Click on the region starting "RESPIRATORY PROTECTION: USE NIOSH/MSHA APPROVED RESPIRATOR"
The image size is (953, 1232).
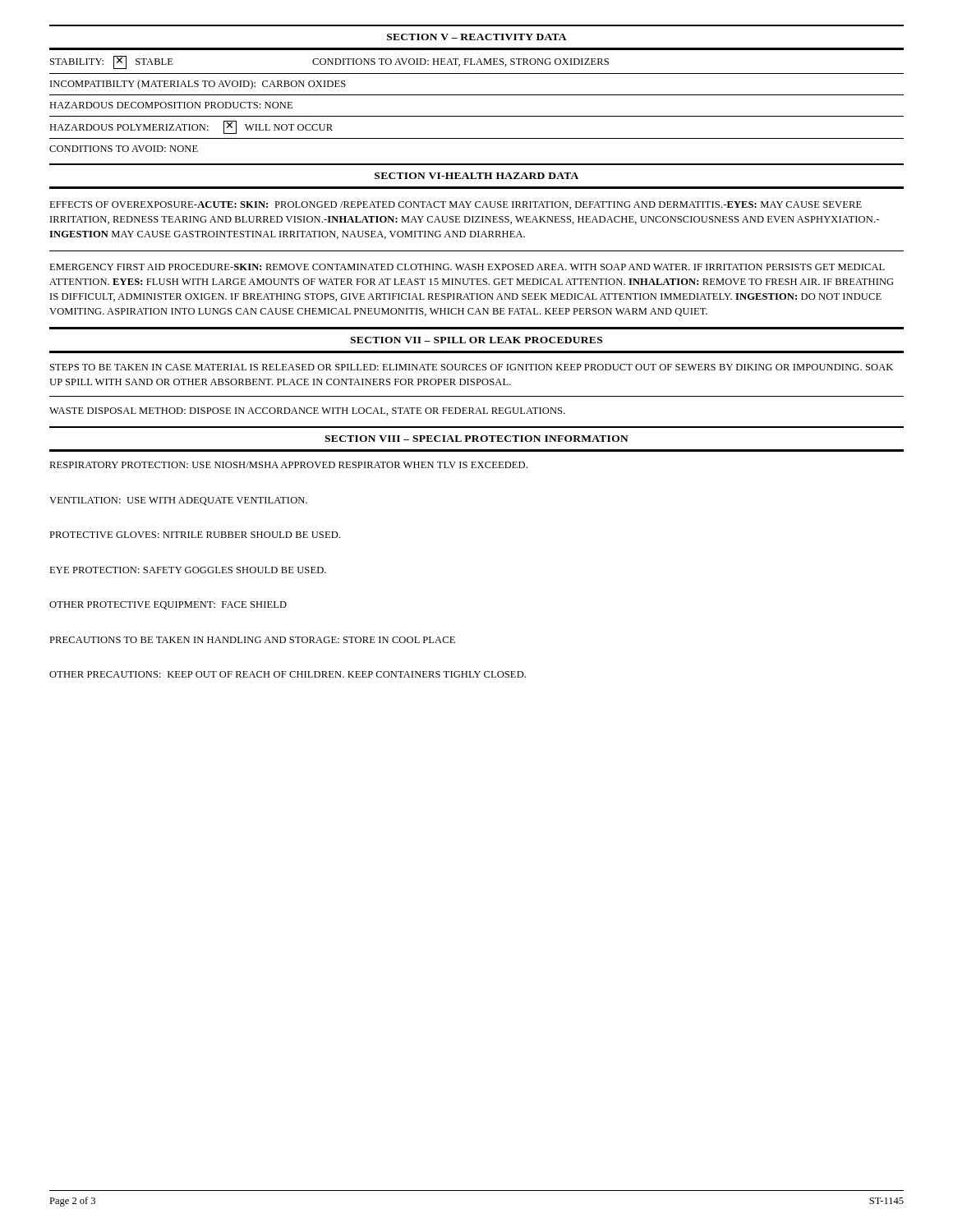click(289, 570)
